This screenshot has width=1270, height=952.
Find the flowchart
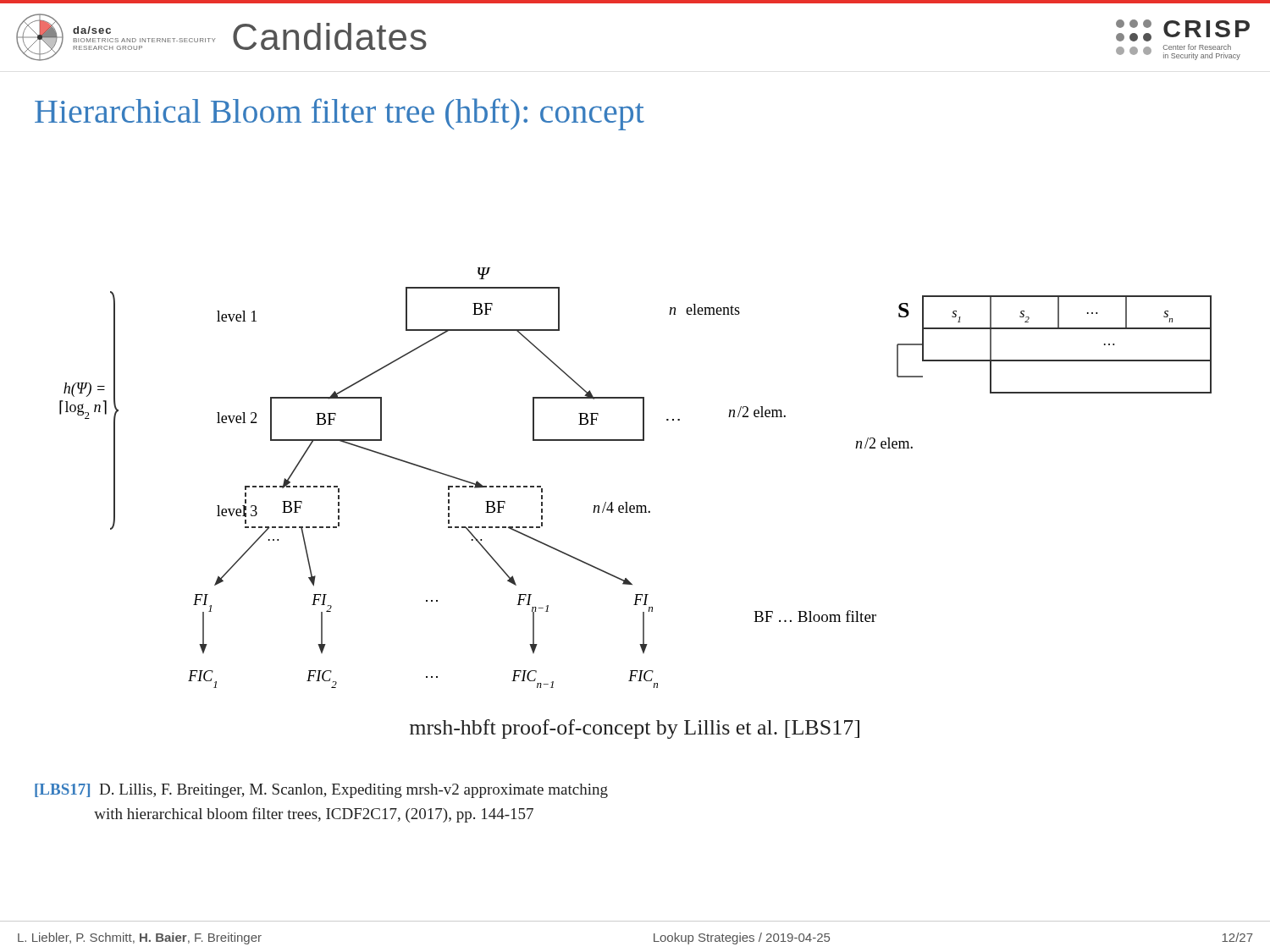pos(635,427)
